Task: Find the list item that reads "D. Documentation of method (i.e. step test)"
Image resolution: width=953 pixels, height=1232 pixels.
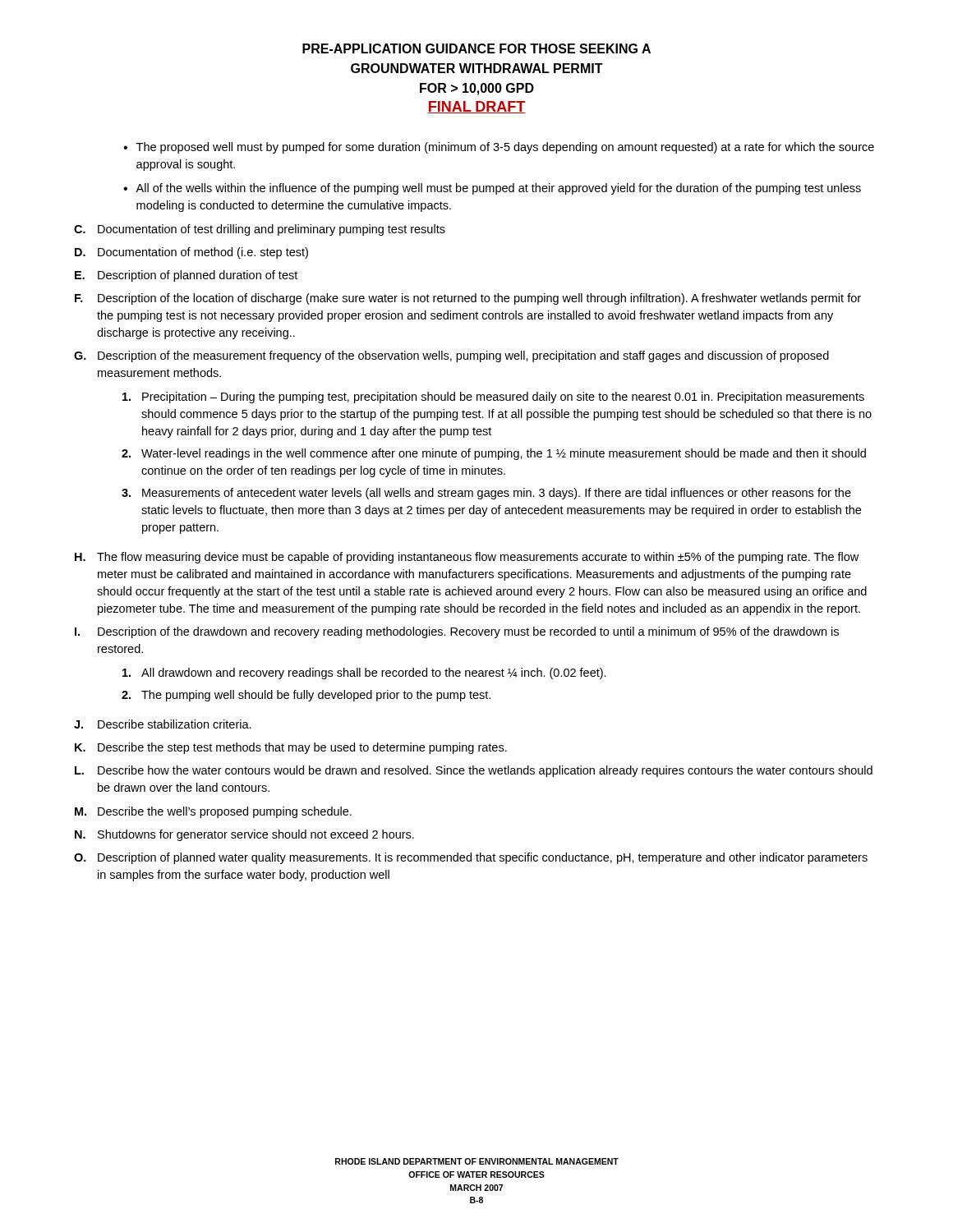Action: click(191, 253)
